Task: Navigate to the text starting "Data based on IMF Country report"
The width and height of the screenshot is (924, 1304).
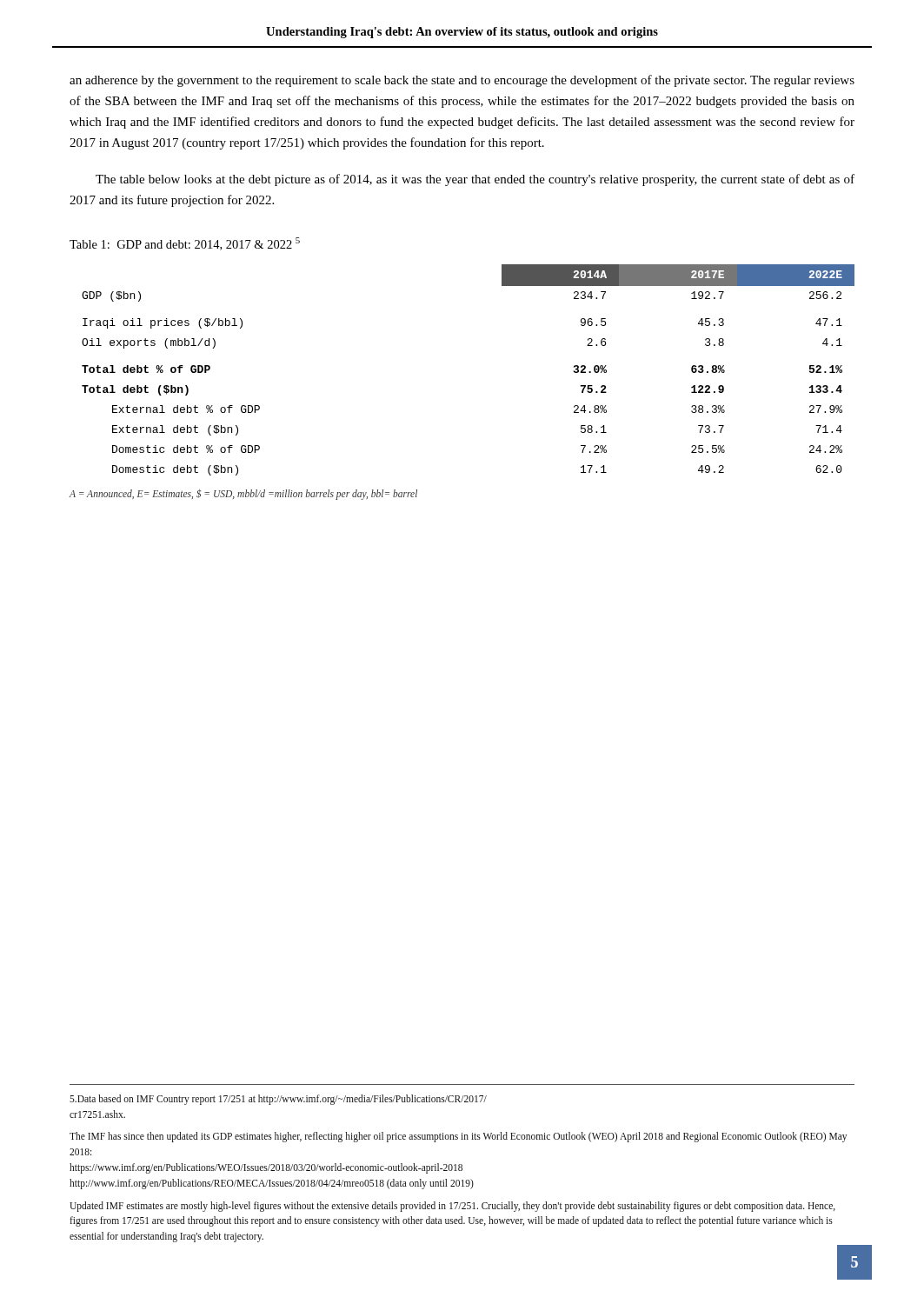Action: (278, 1106)
